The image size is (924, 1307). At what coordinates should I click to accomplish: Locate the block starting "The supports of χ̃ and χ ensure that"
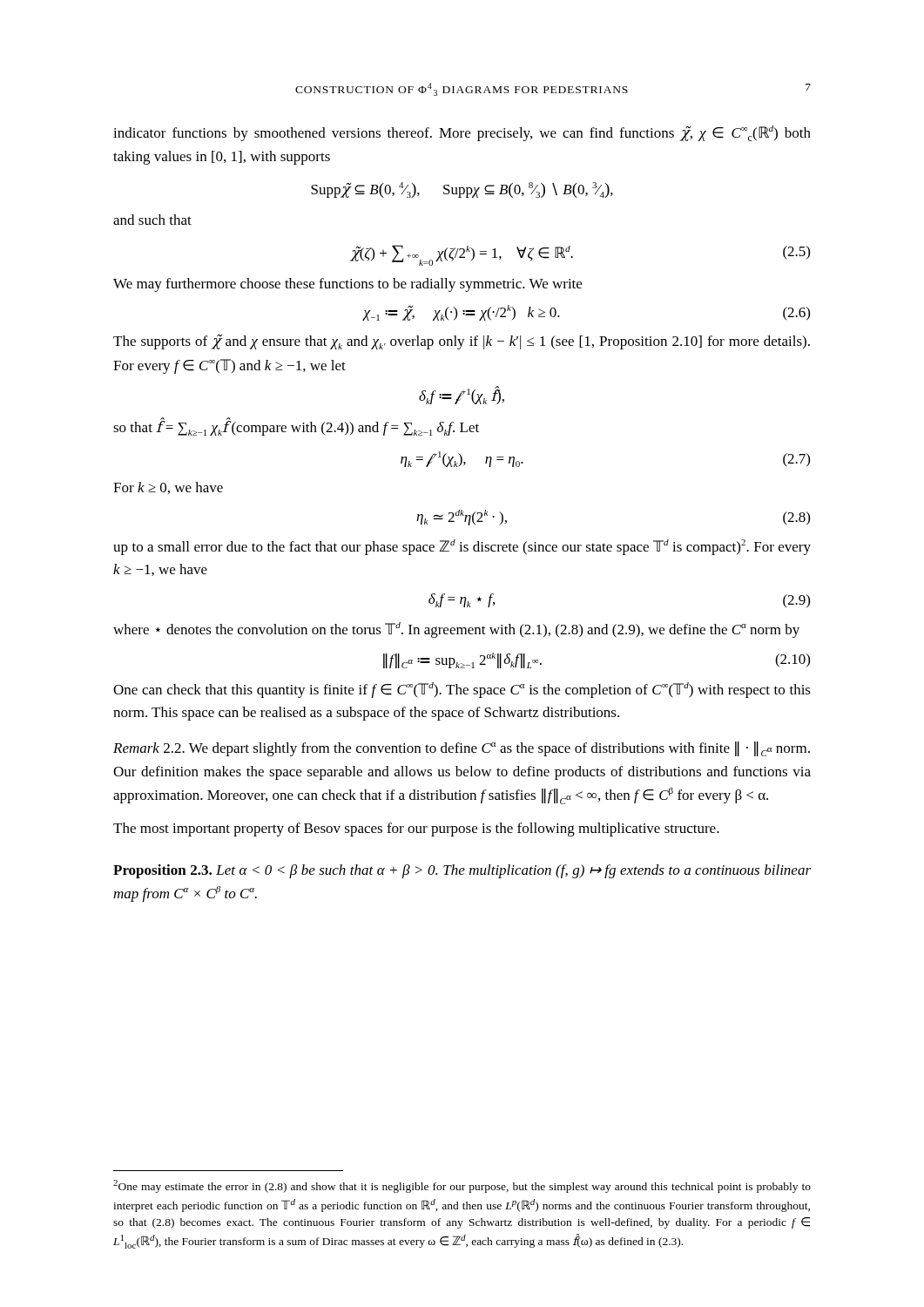click(462, 353)
